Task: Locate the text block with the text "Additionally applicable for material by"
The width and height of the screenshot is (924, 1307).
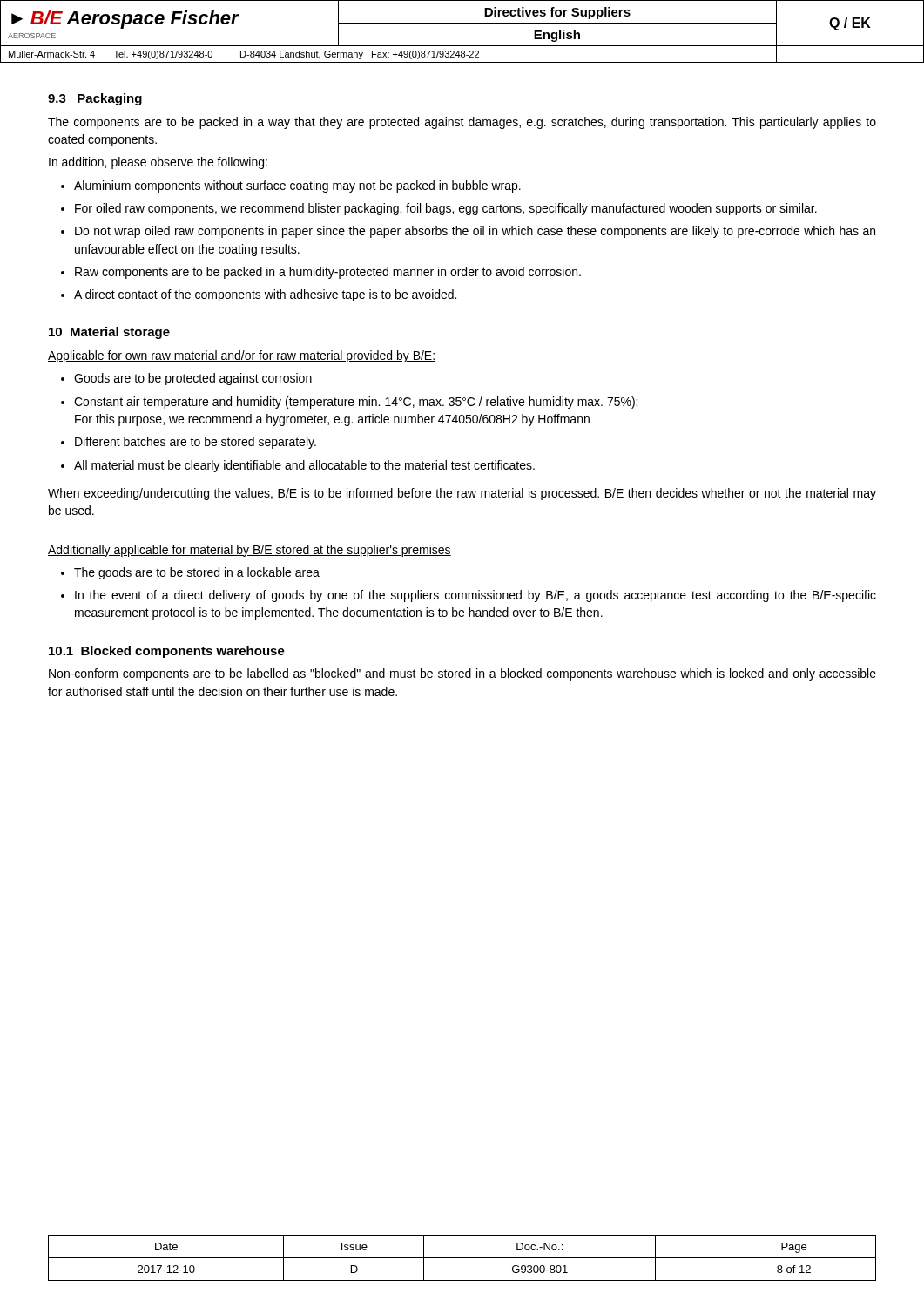Action: (x=249, y=549)
